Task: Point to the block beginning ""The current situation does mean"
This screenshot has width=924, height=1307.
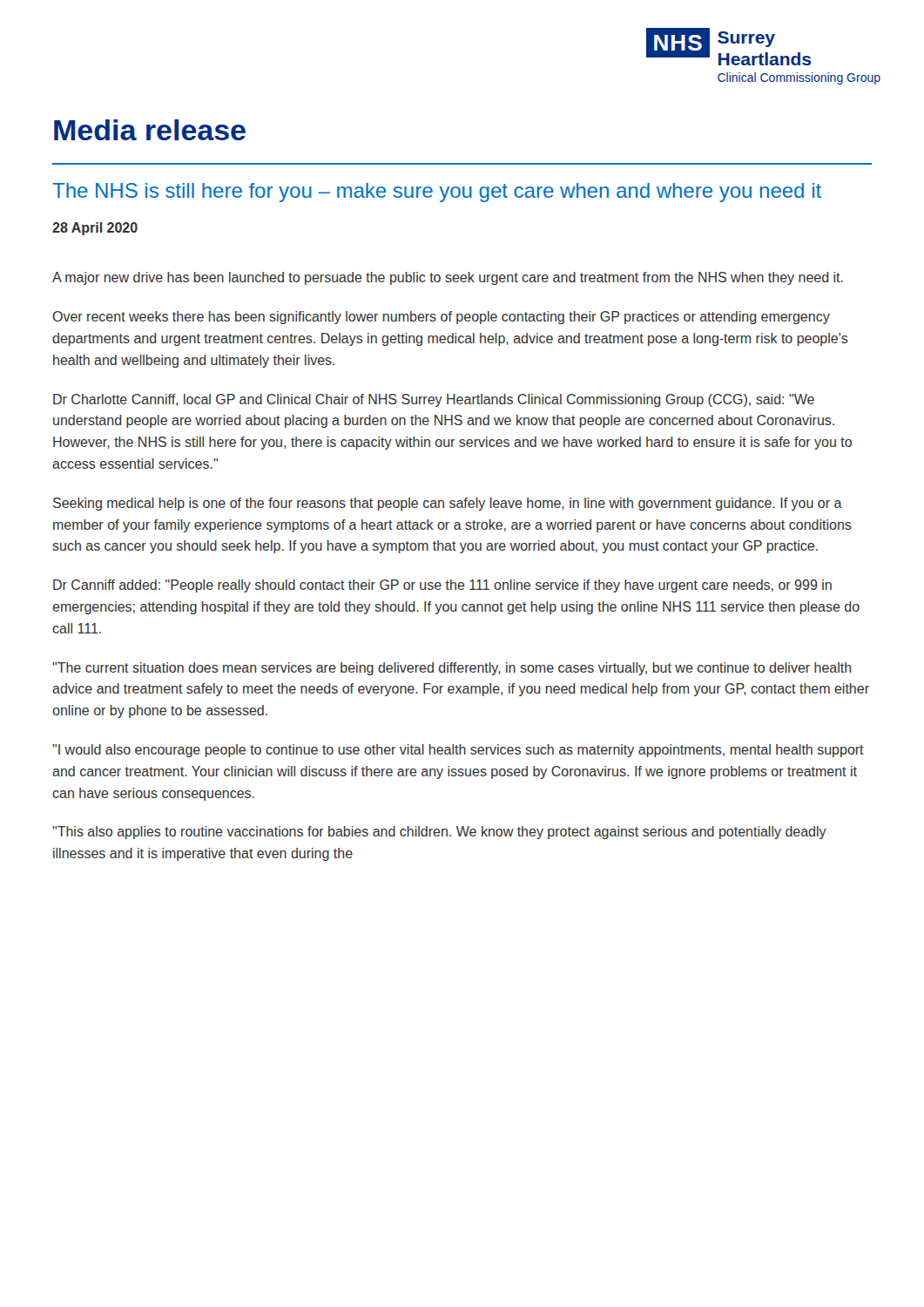Action: [461, 689]
